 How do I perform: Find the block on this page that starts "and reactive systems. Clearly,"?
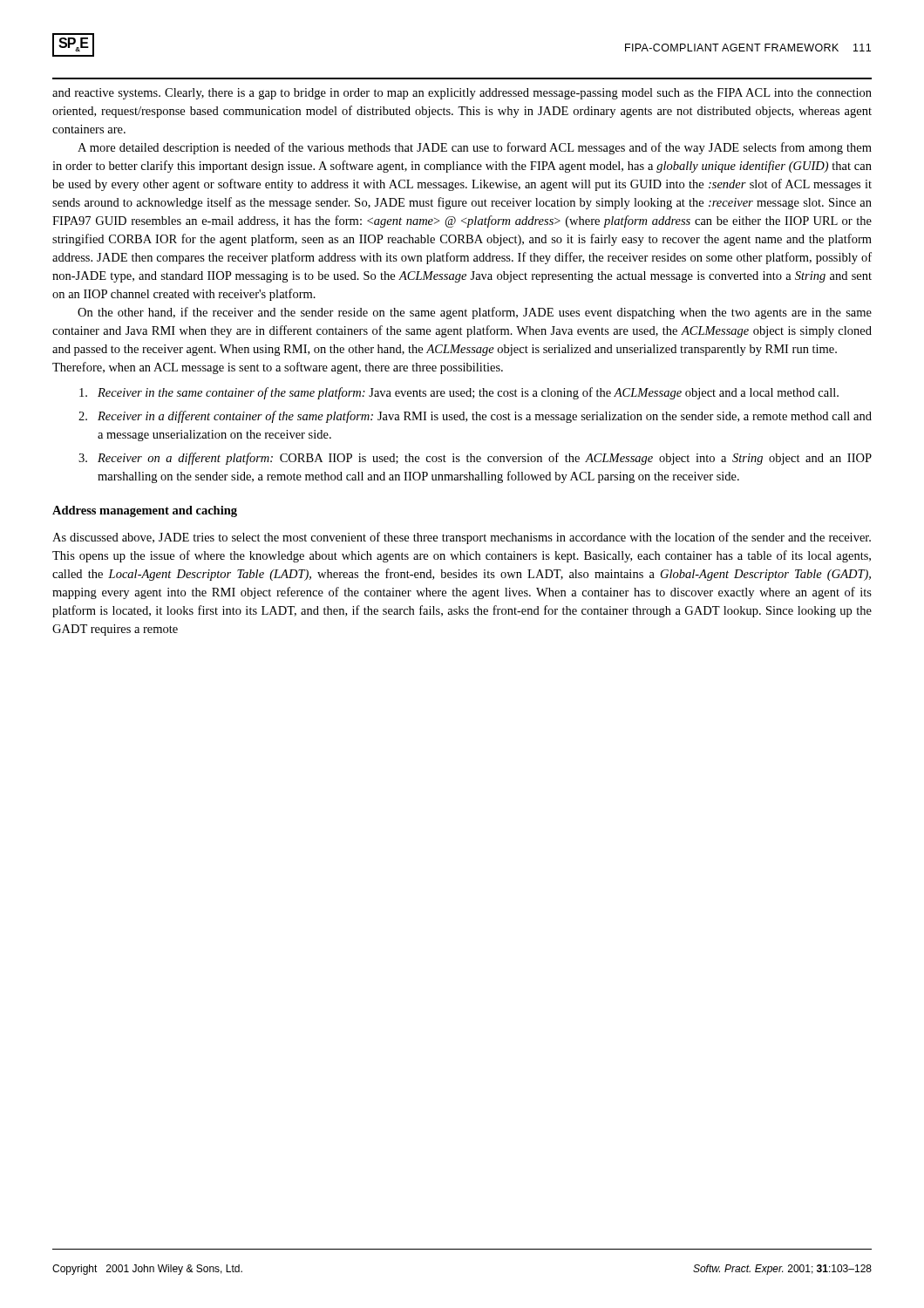point(462,230)
